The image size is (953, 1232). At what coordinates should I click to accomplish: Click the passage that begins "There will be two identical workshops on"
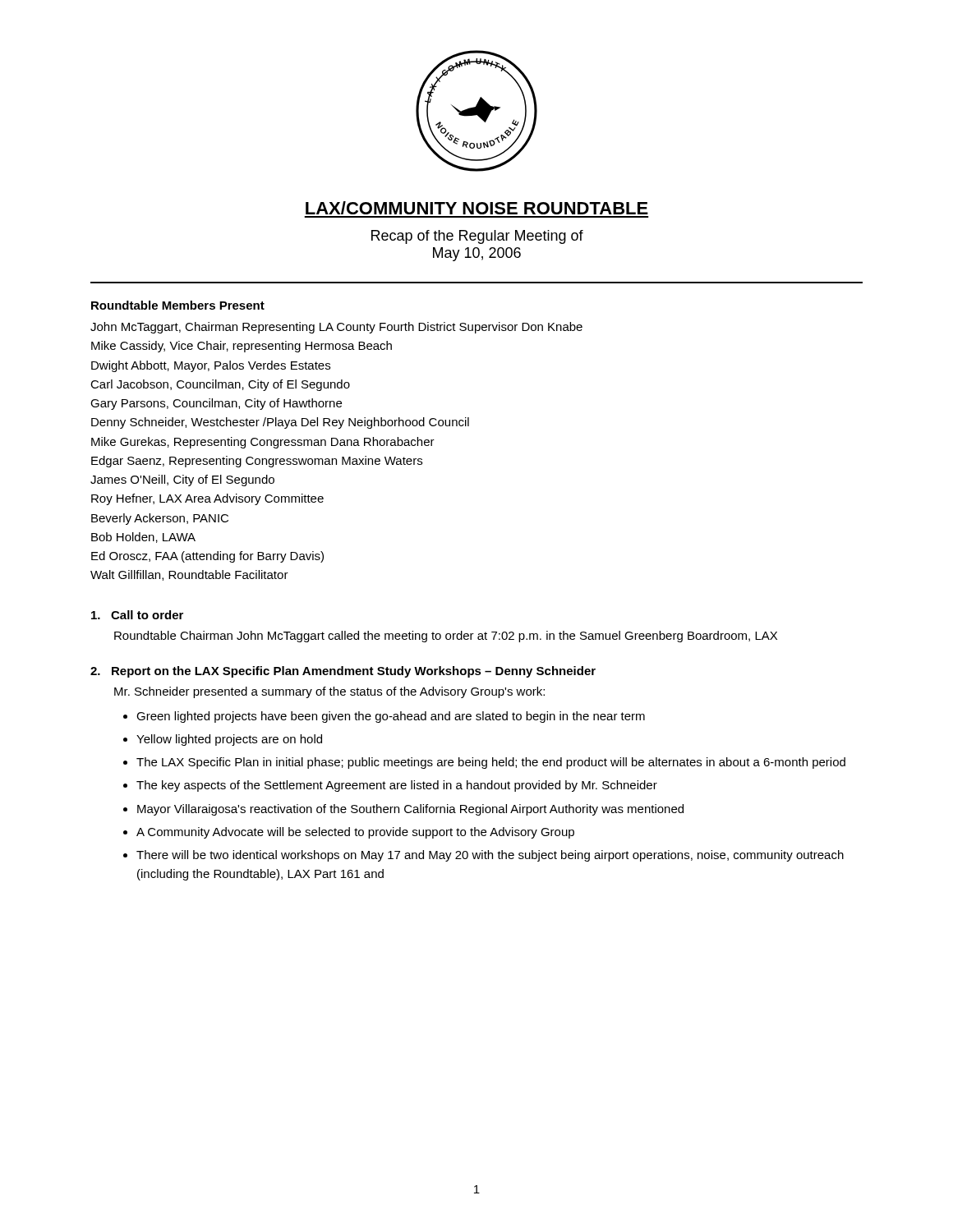tap(490, 864)
